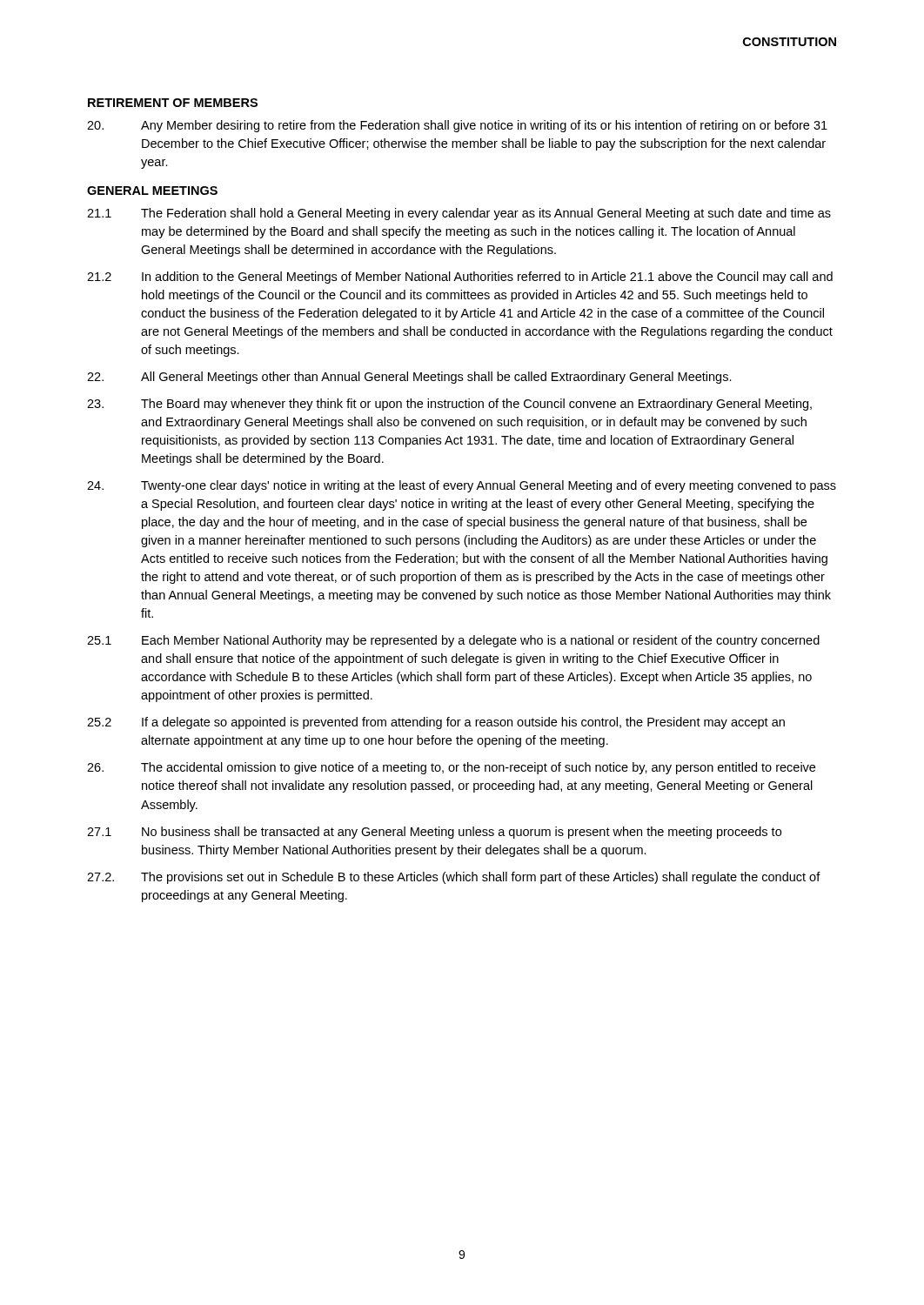Locate the list item that says "20. Any Member desiring to retire"
Image resolution: width=924 pixels, height=1305 pixels.
[462, 144]
